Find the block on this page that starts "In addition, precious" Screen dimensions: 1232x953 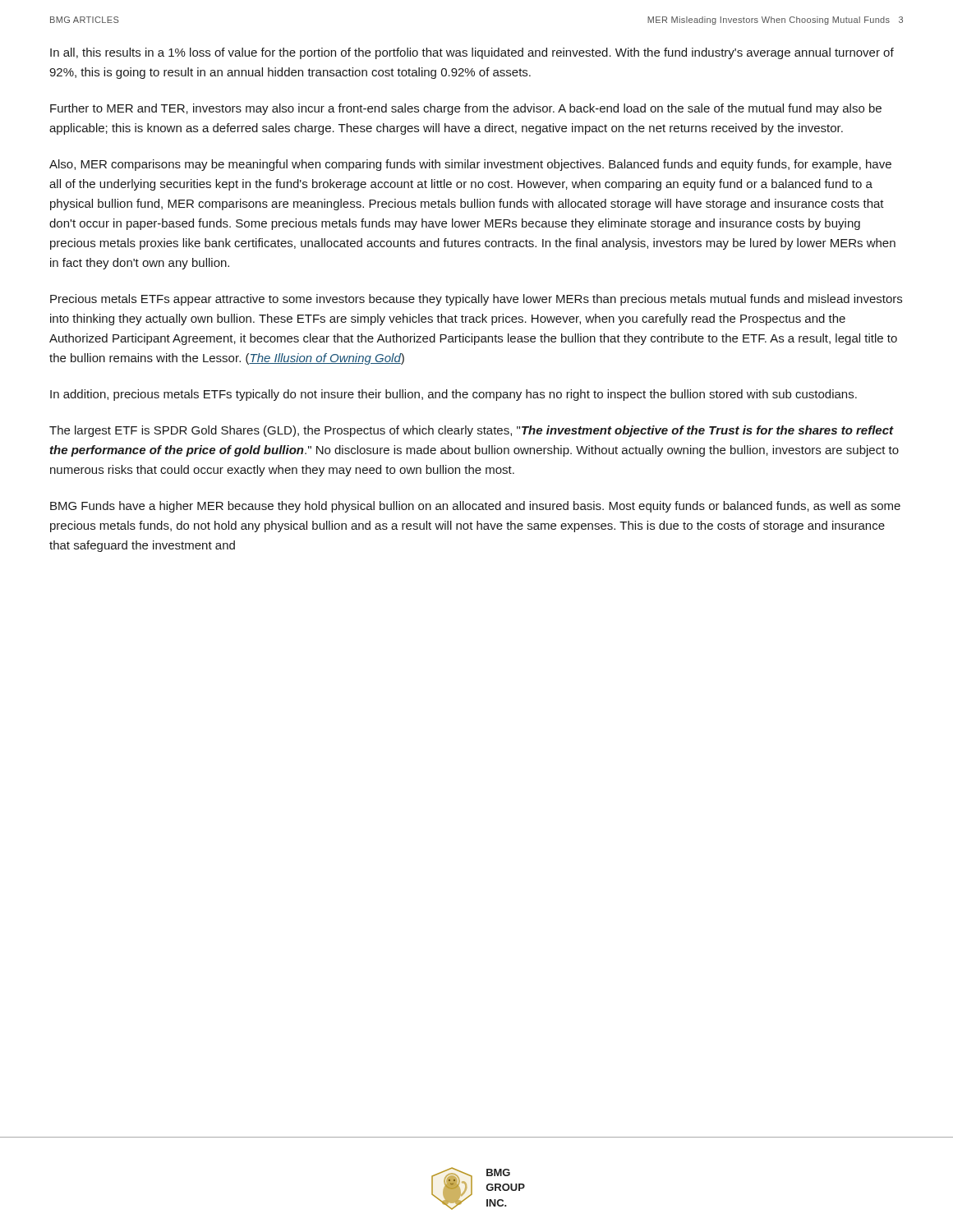(x=453, y=394)
